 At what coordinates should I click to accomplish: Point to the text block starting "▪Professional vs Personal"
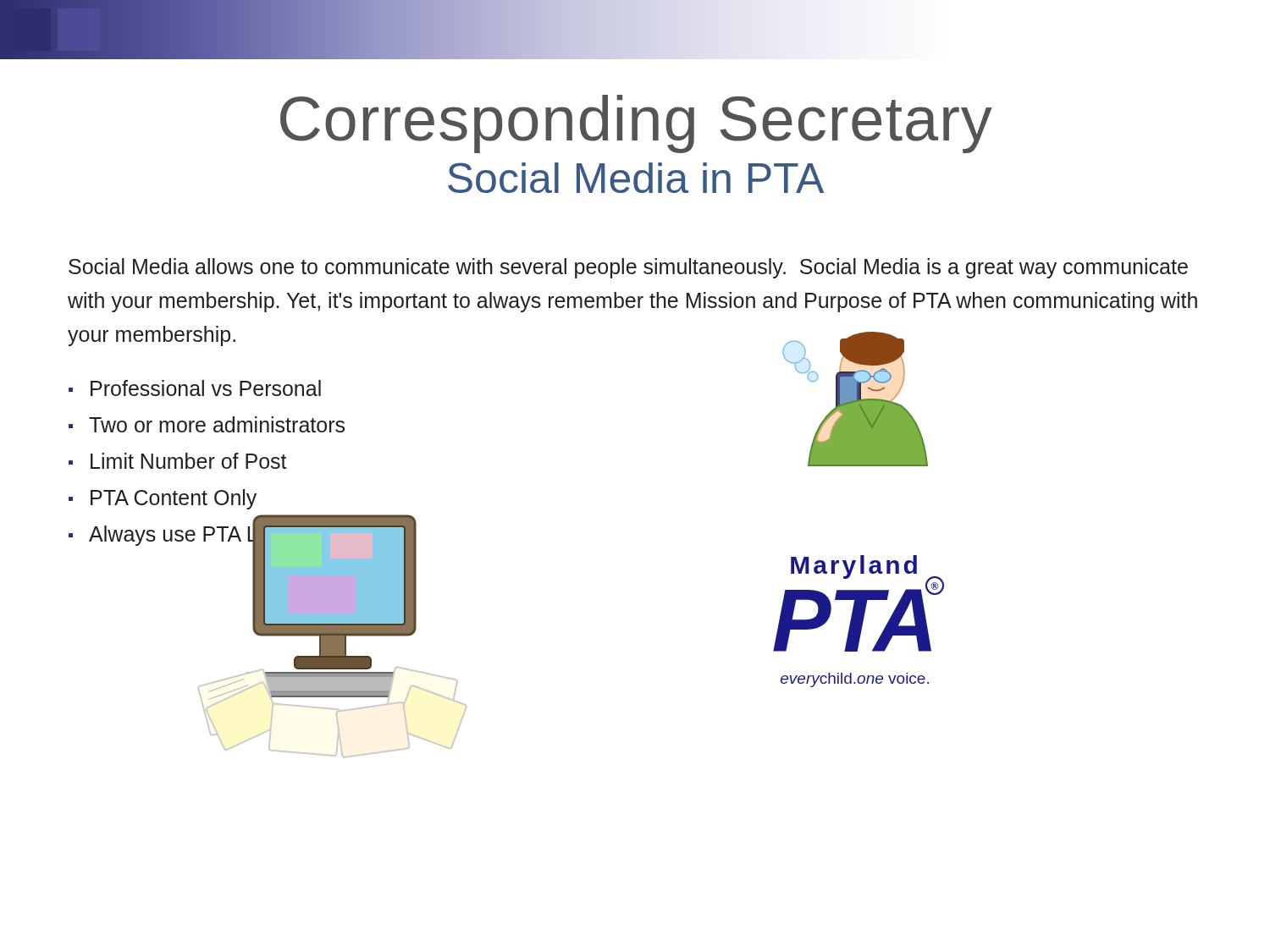click(195, 388)
